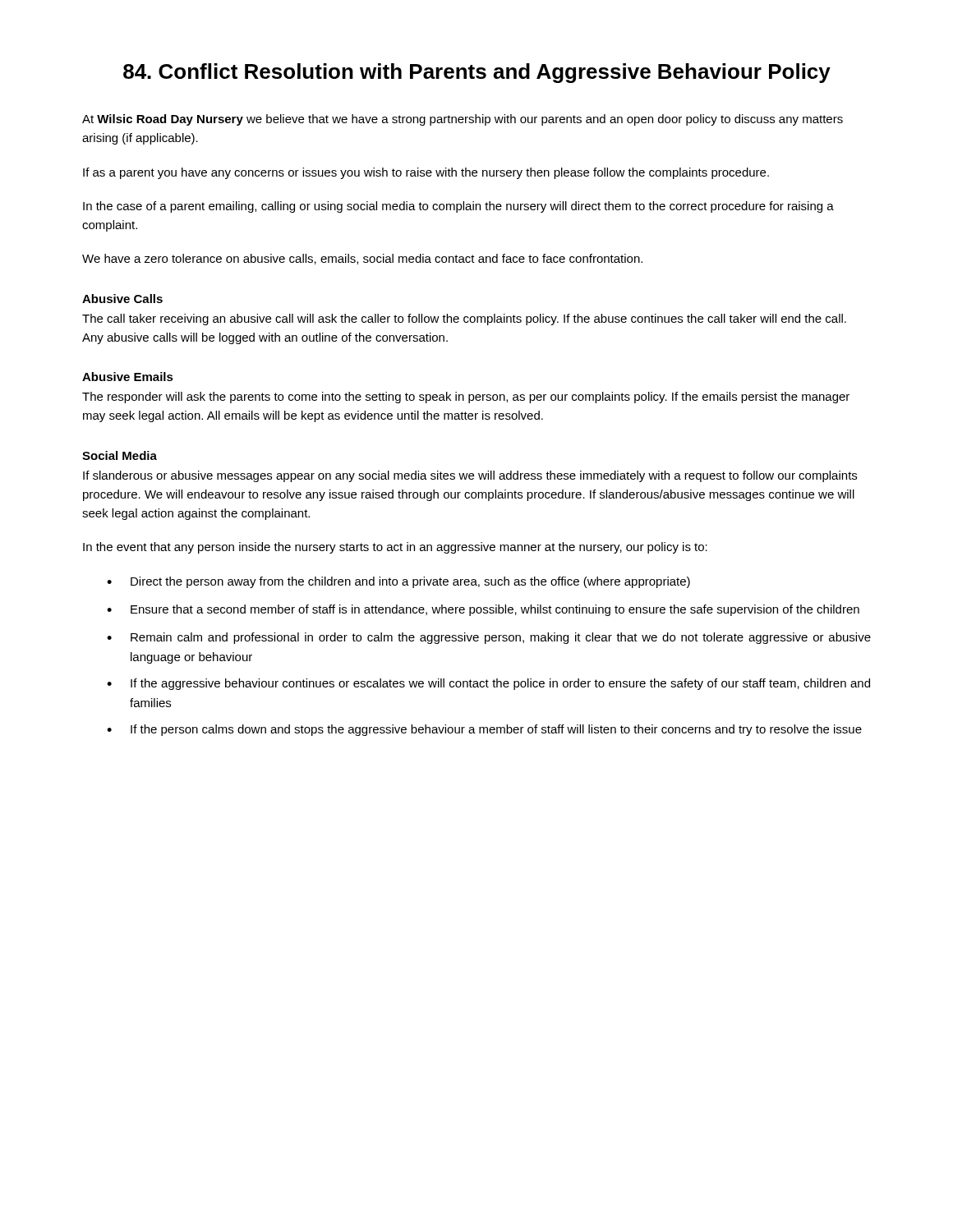Locate the text block containing "The call taker receiving an"

click(x=465, y=327)
